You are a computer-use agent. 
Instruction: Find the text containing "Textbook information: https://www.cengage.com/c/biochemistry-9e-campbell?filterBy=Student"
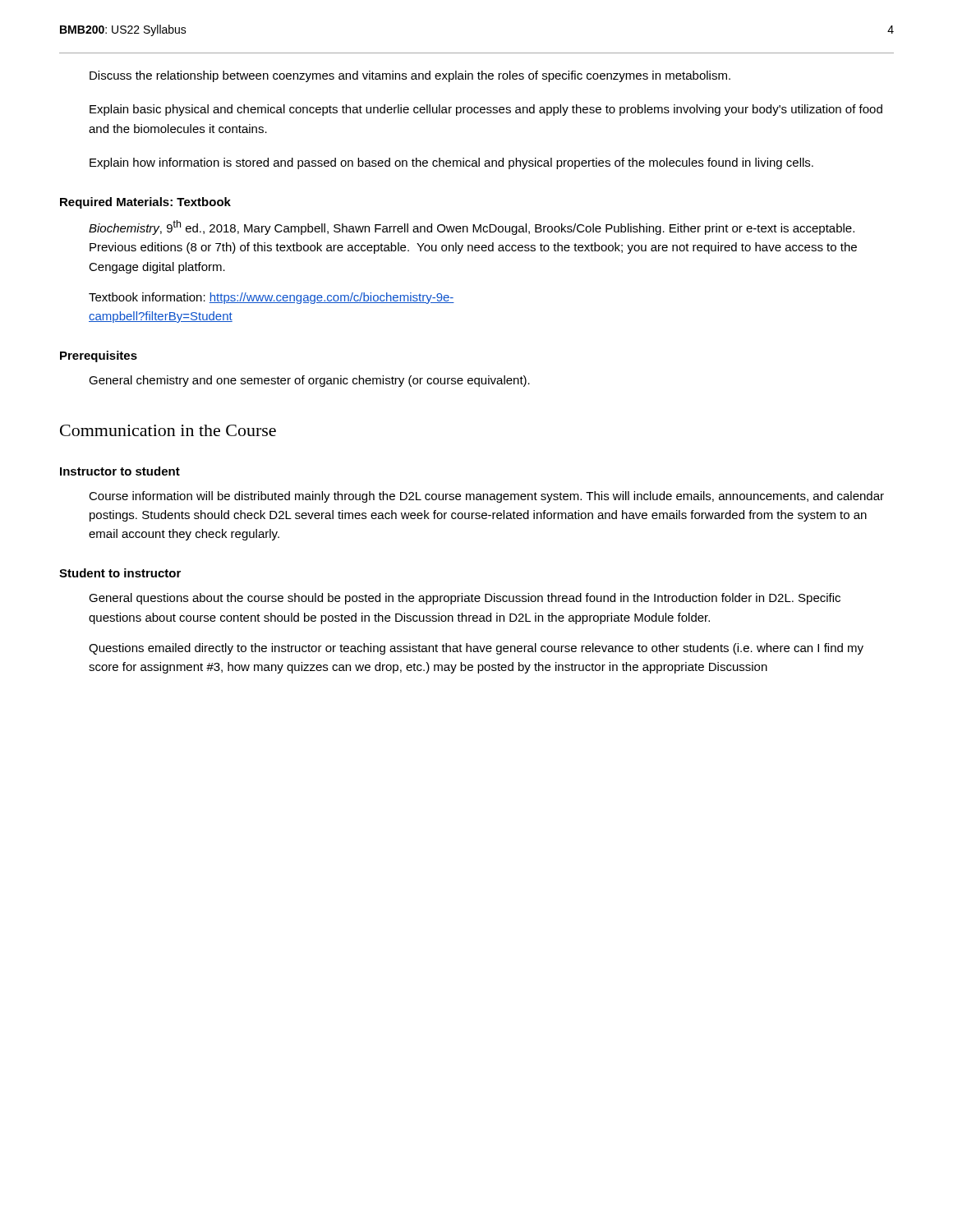point(271,306)
